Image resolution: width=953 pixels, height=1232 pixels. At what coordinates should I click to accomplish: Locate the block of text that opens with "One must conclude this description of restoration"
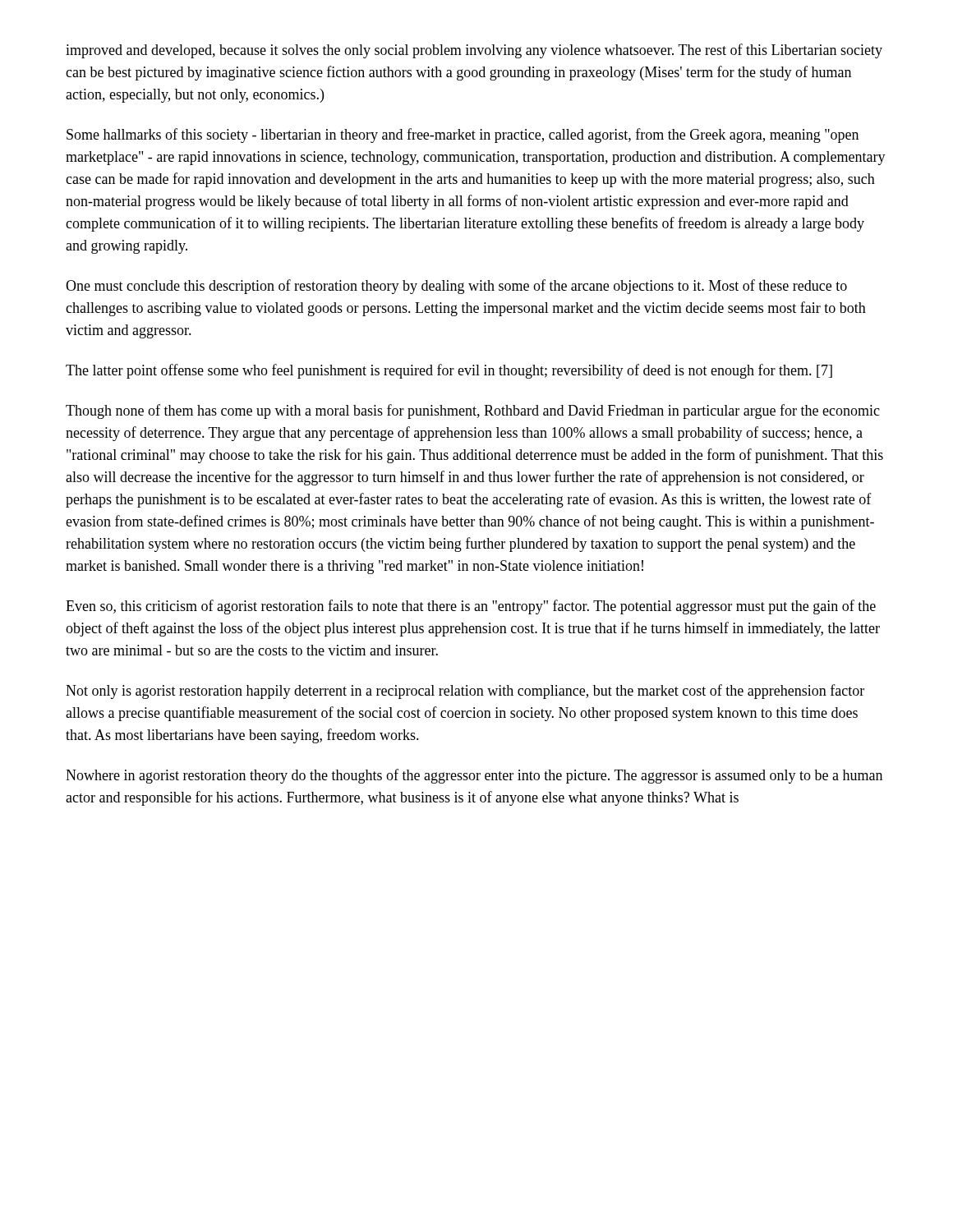click(x=466, y=308)
